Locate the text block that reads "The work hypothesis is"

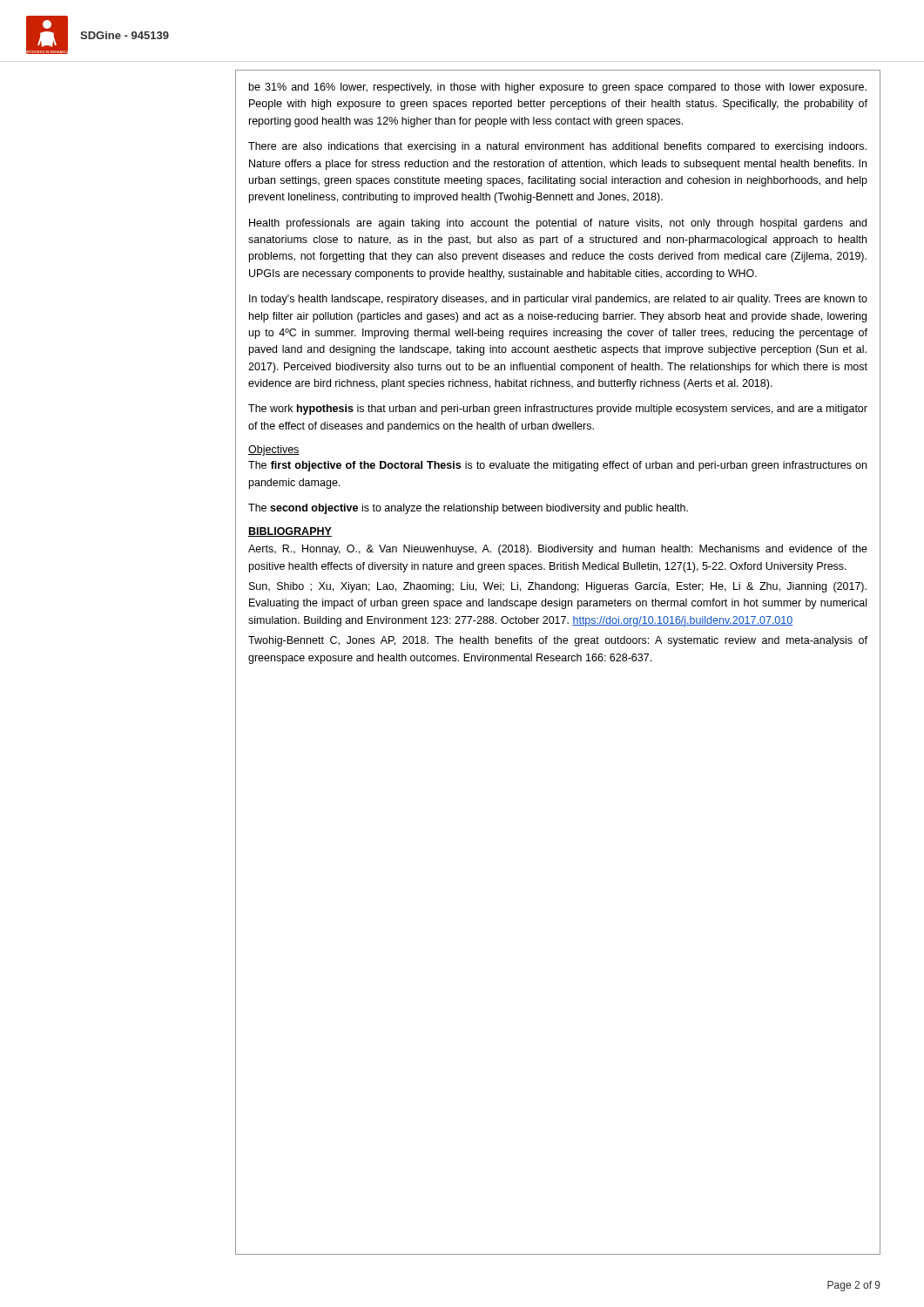(558, 417)
